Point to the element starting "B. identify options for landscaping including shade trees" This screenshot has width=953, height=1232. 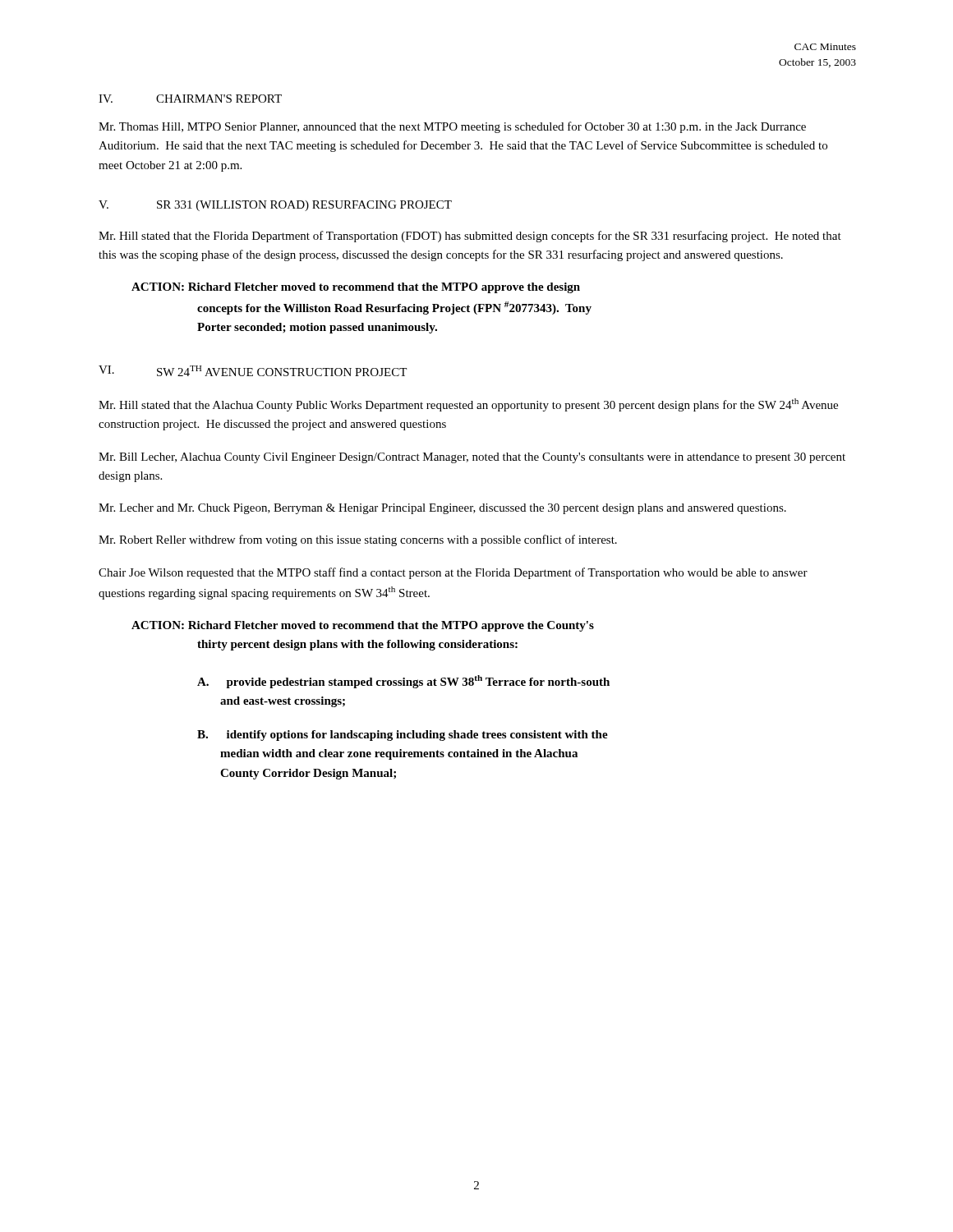[402, 753]
